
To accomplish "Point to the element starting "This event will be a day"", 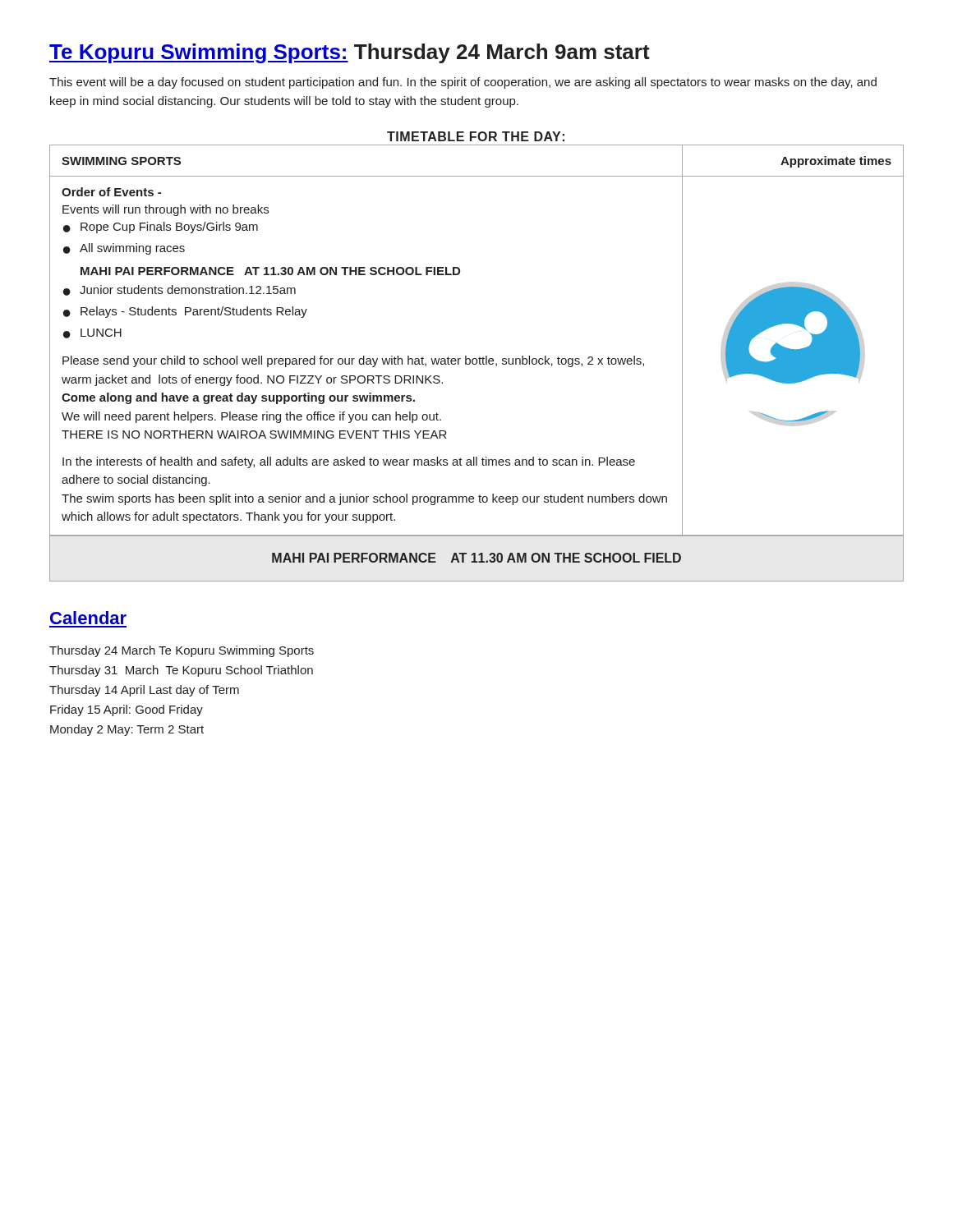I will (463, 91).
